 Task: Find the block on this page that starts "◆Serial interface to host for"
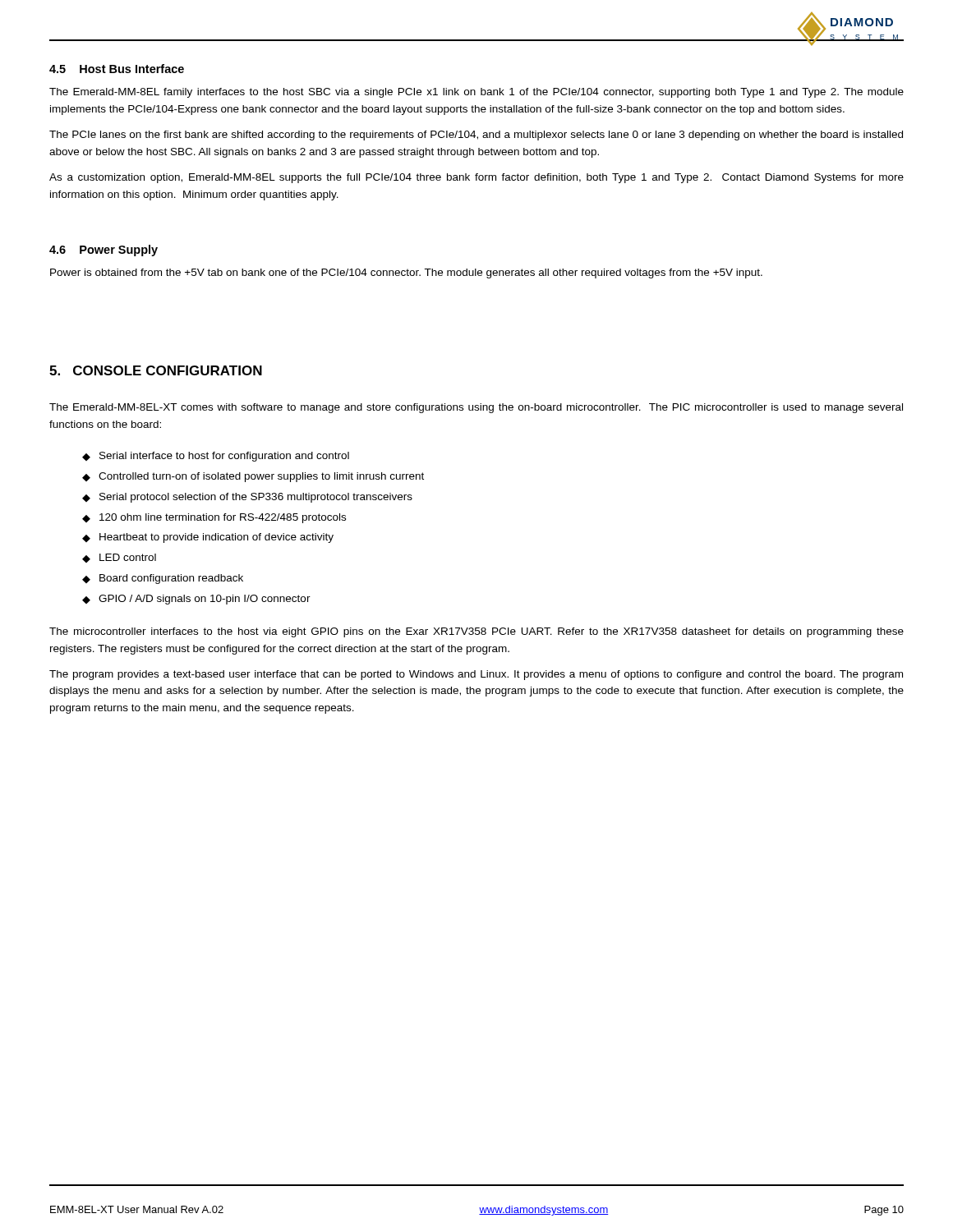coord(216,456)
